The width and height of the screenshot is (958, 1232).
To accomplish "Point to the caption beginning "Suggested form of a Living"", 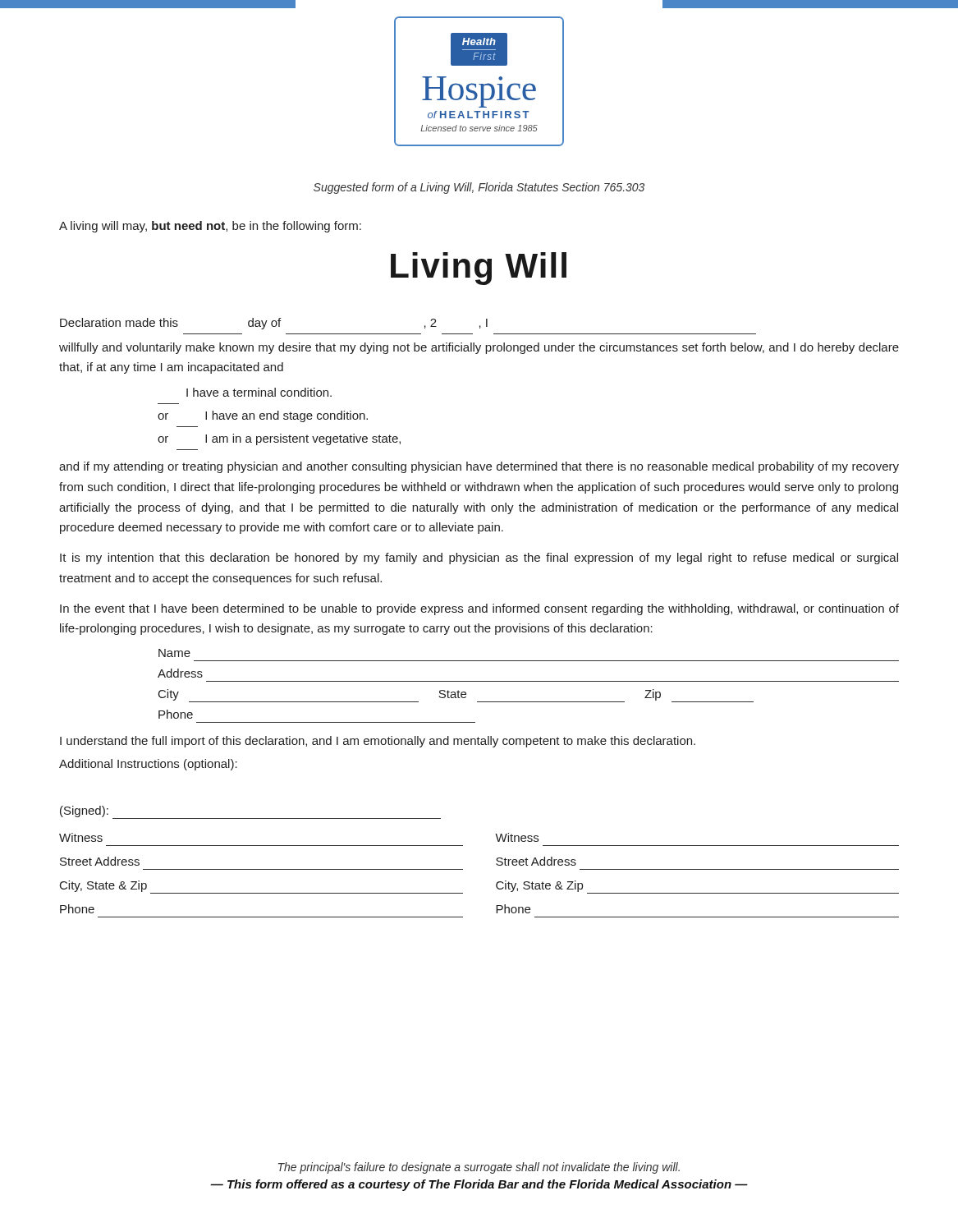I will [479, 187].
